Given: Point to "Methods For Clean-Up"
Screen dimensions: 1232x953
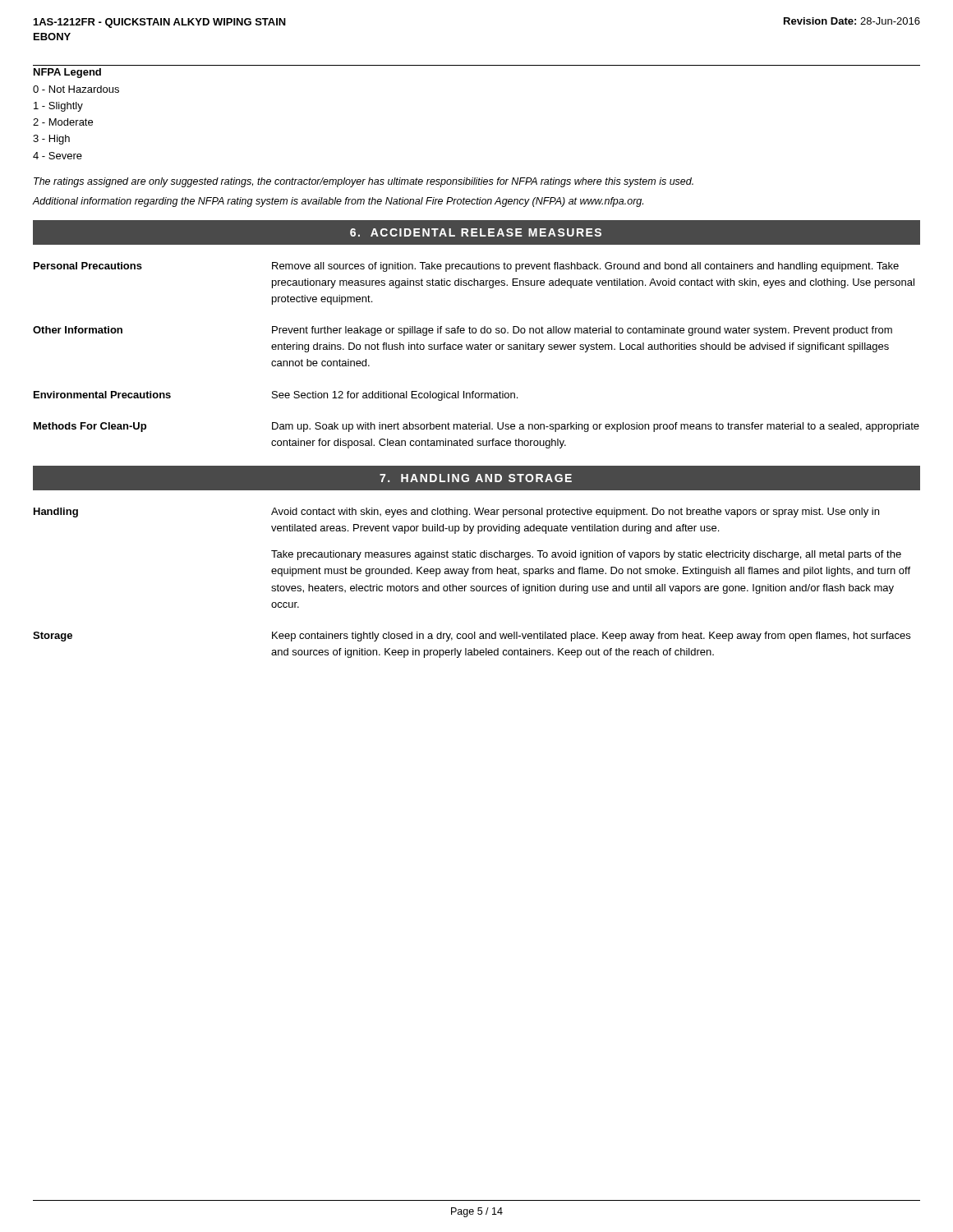Looking at the screenshot, I should click(90, 426).
